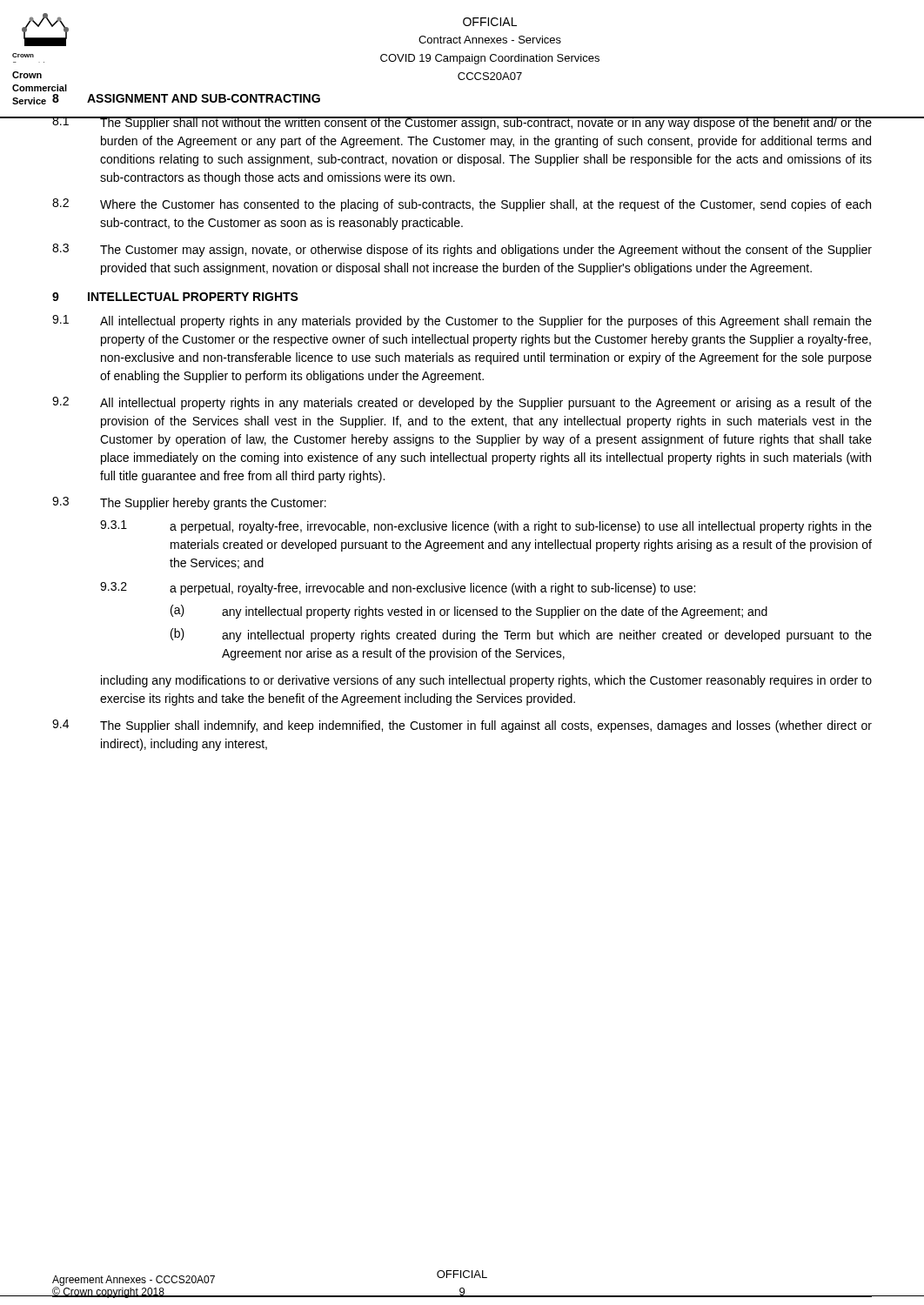Click the passage that begins "(a) any intellectual property rights"
Image resolution: width=924 pixels, height=1305 pixels.
click(x=521, y=612)
